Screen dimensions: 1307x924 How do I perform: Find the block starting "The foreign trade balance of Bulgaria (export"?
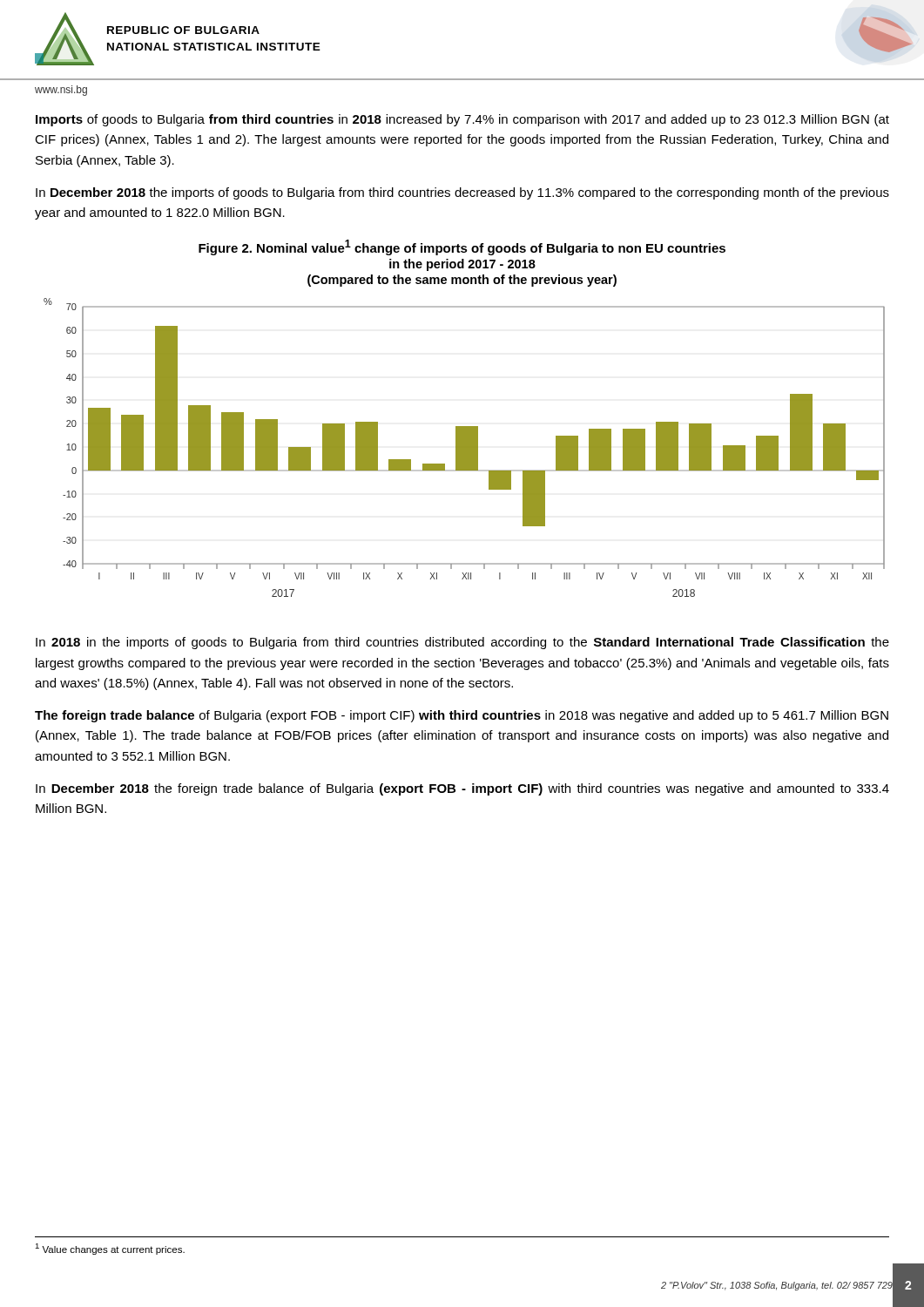coord(462,735)
